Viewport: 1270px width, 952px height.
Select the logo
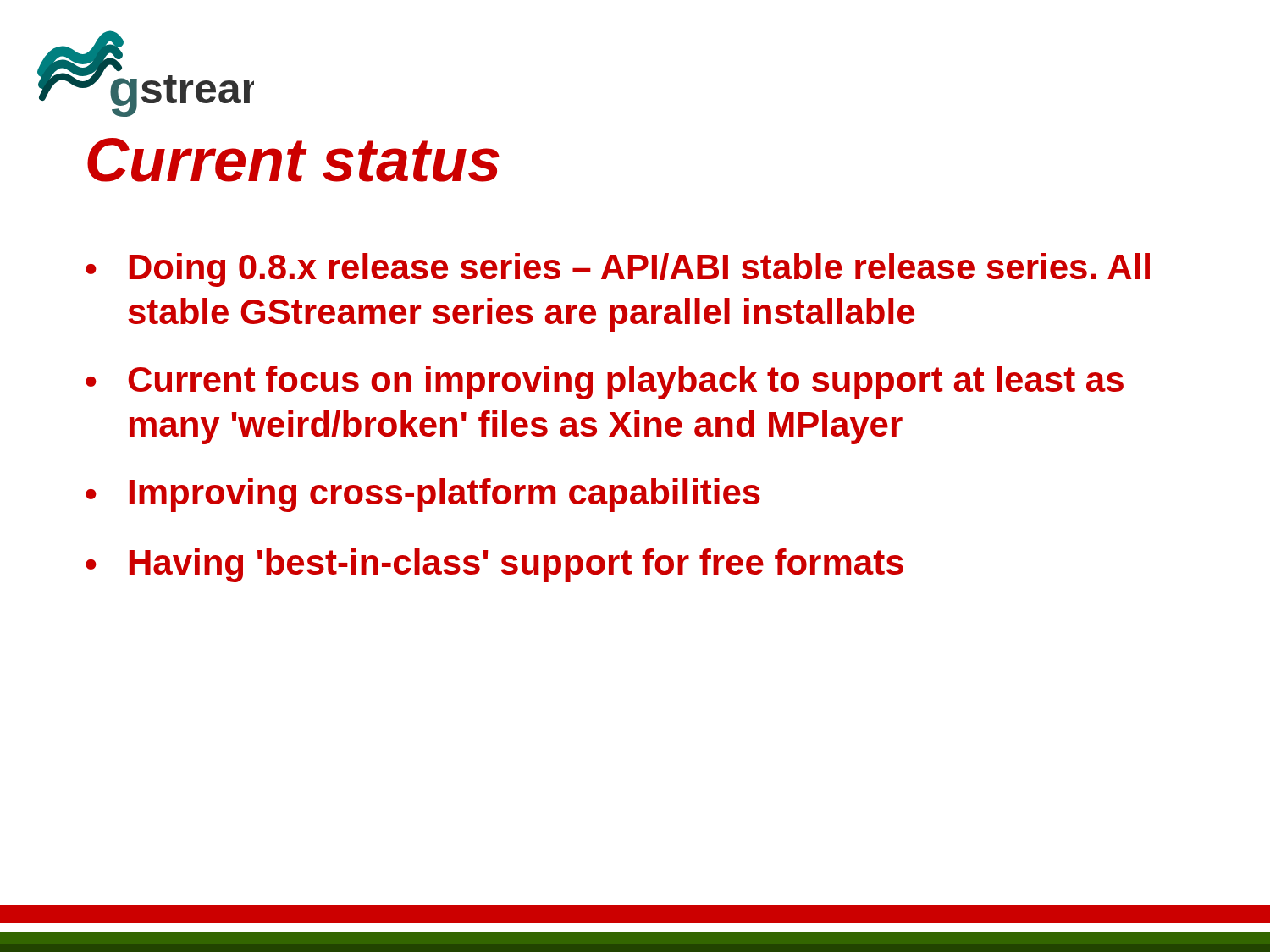tap(144, 74)
